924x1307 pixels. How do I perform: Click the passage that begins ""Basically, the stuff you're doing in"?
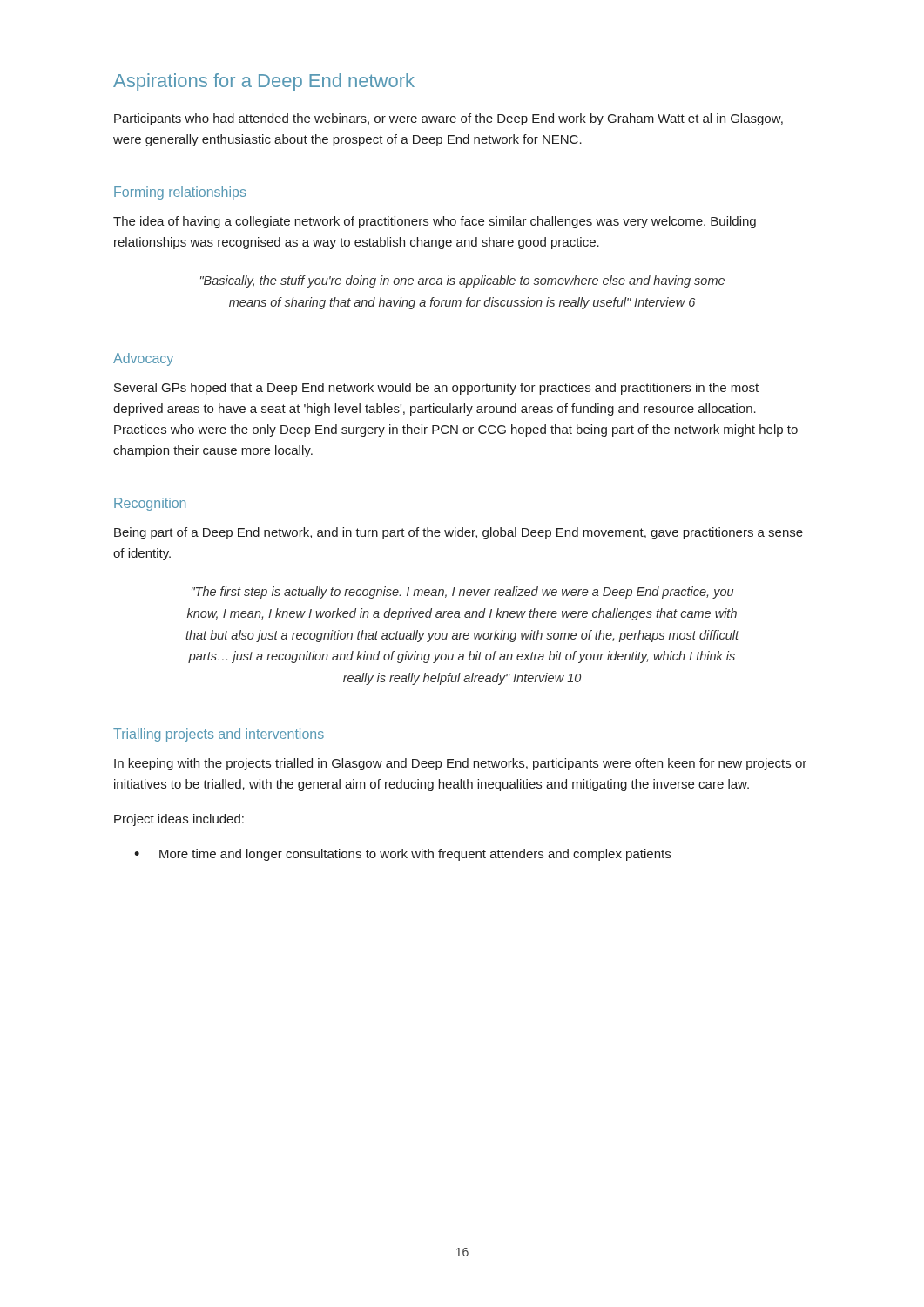tap(462, 291)
